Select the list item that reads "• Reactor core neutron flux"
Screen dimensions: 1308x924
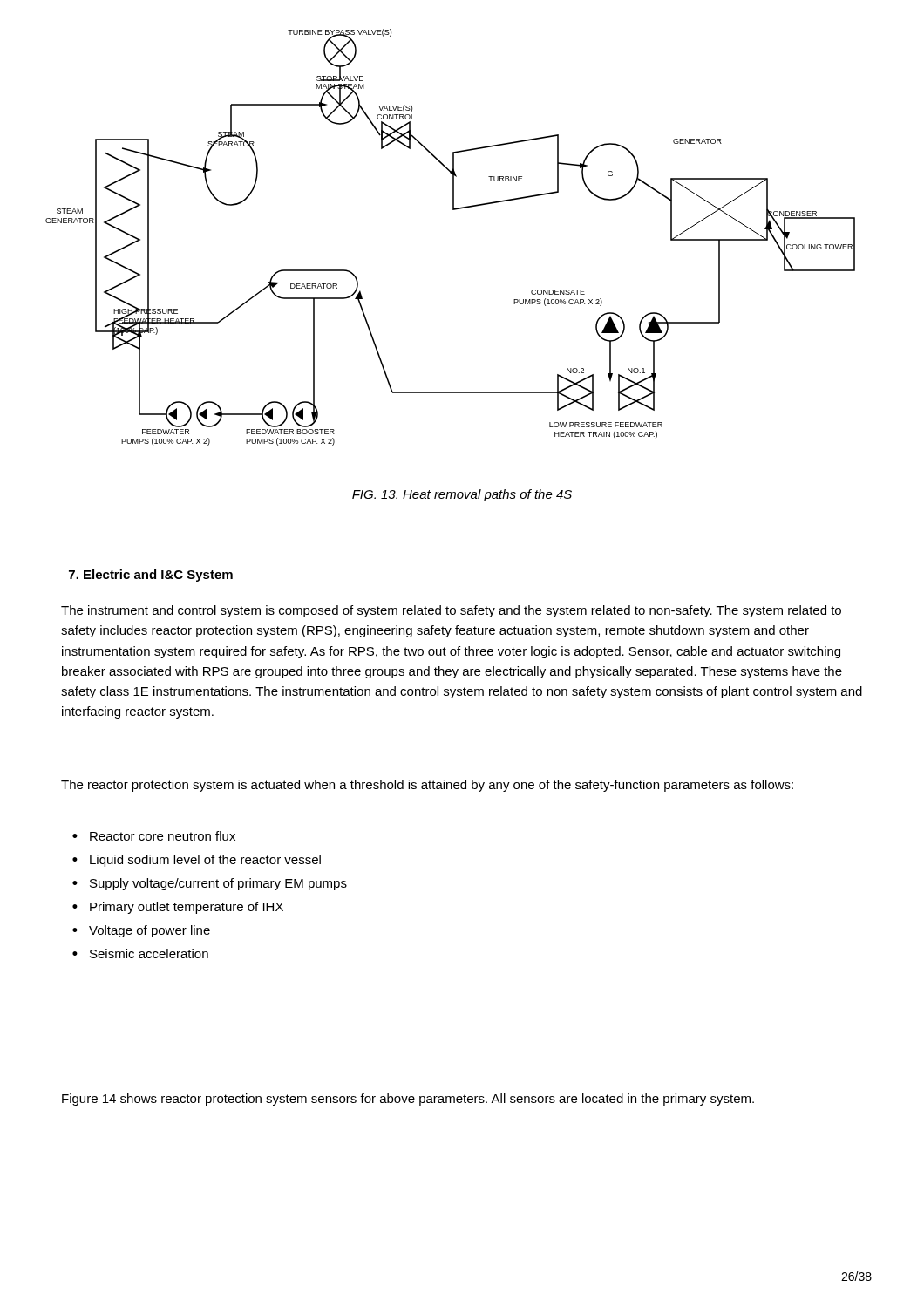154,836
